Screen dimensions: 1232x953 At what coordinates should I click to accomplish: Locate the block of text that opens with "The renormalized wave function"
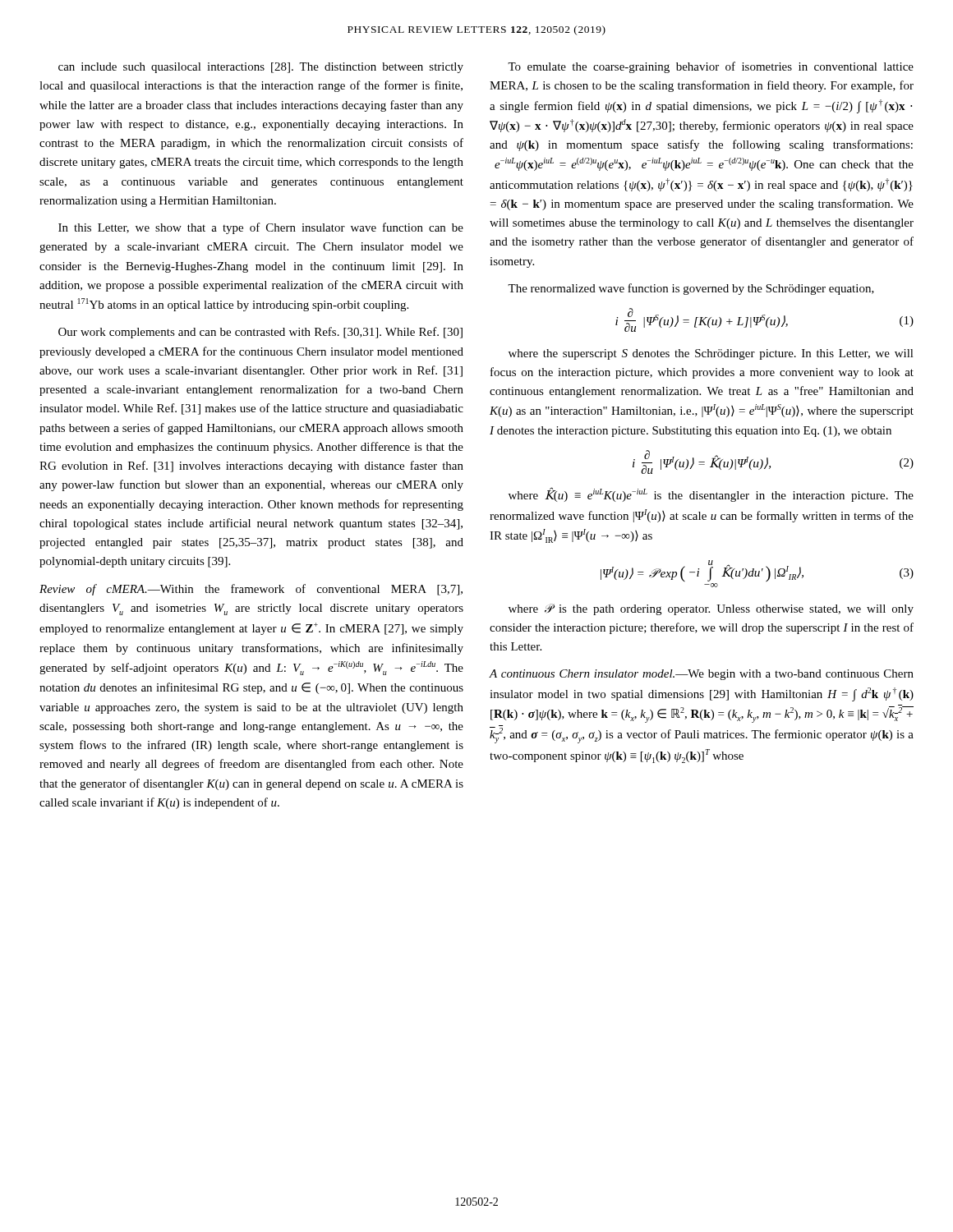(691, 288)
